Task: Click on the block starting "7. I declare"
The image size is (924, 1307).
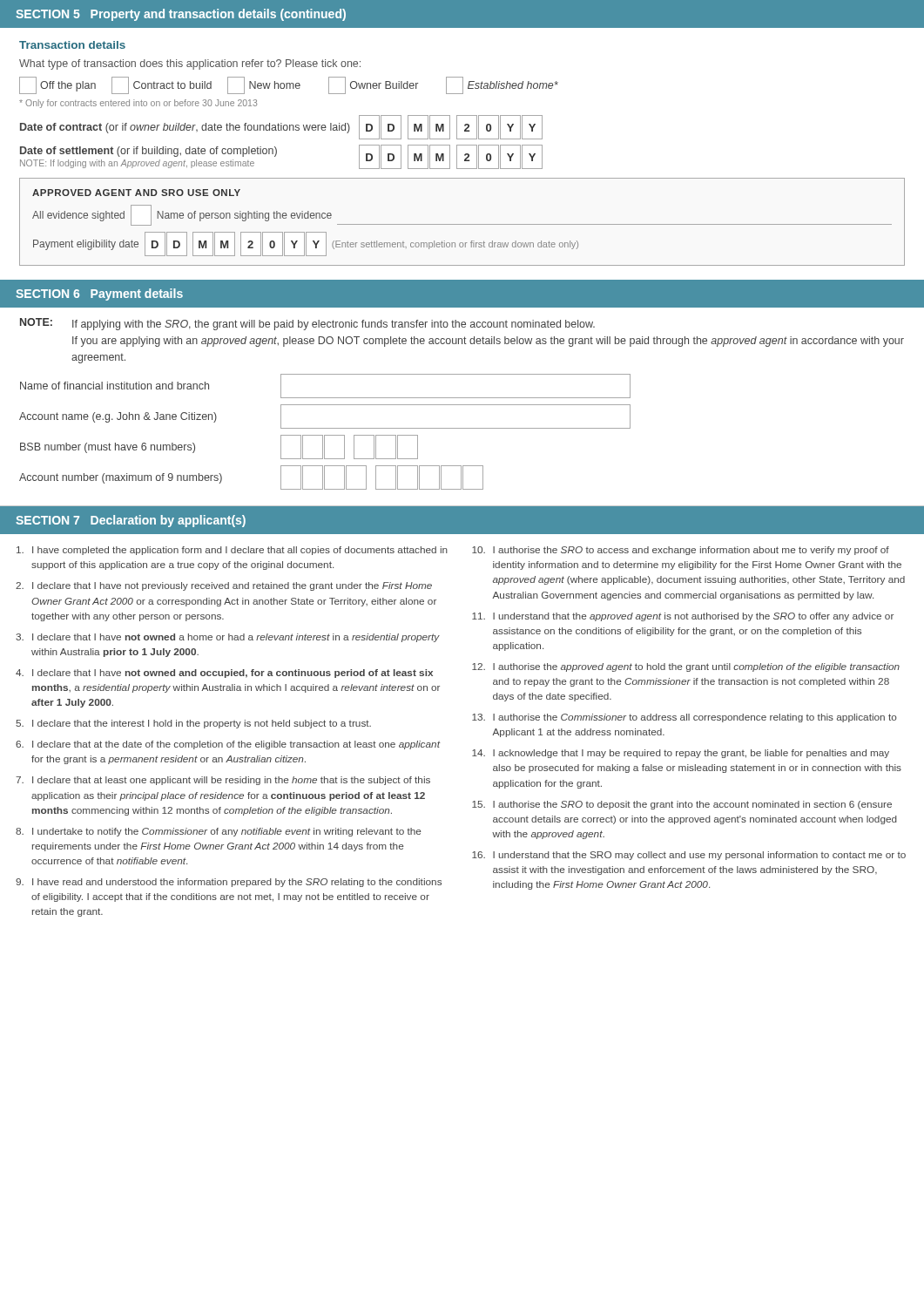Action: click(234, 796)
